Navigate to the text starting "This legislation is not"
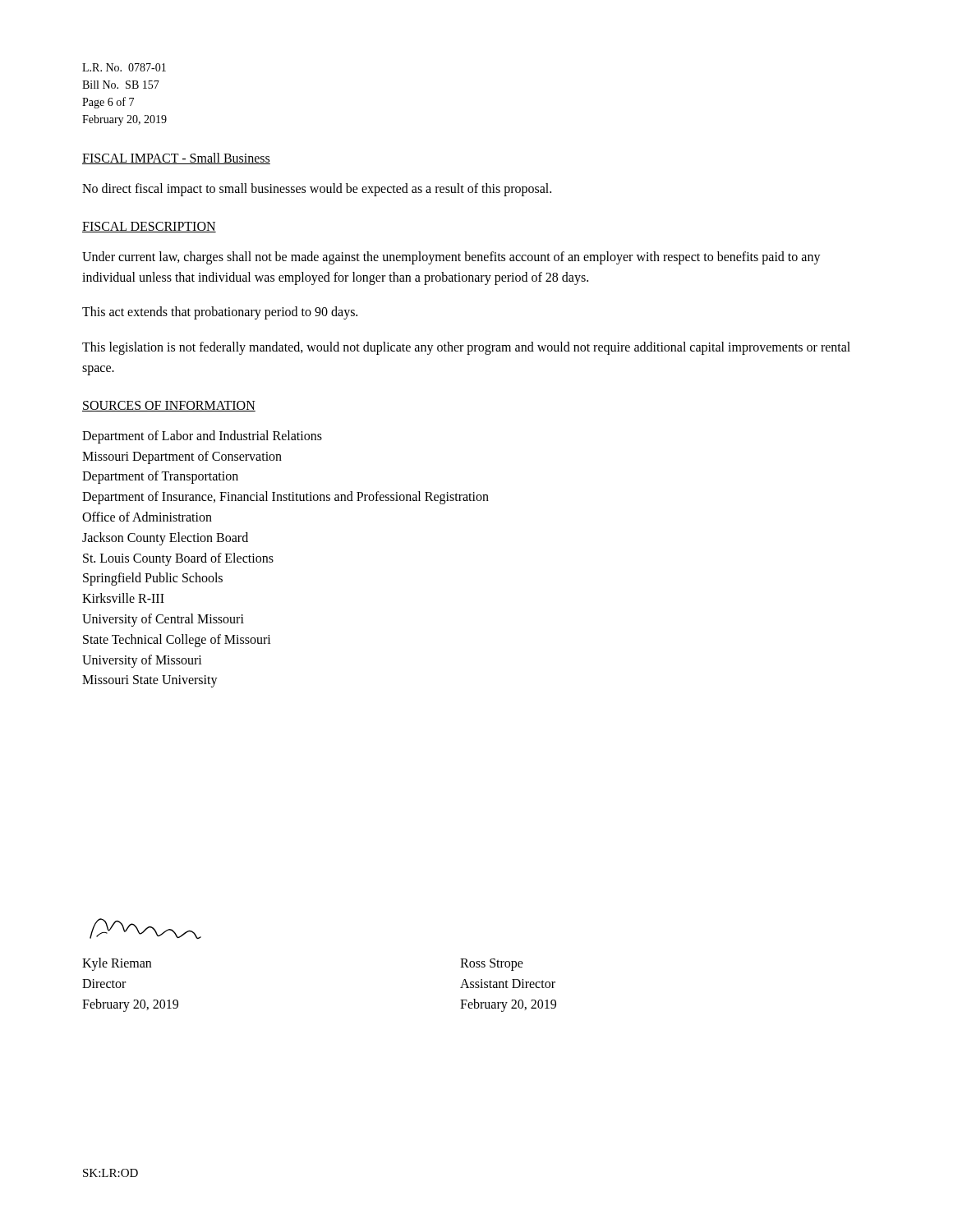Image resolution: width=953 pixels, height=1232 pixels. 466,357
